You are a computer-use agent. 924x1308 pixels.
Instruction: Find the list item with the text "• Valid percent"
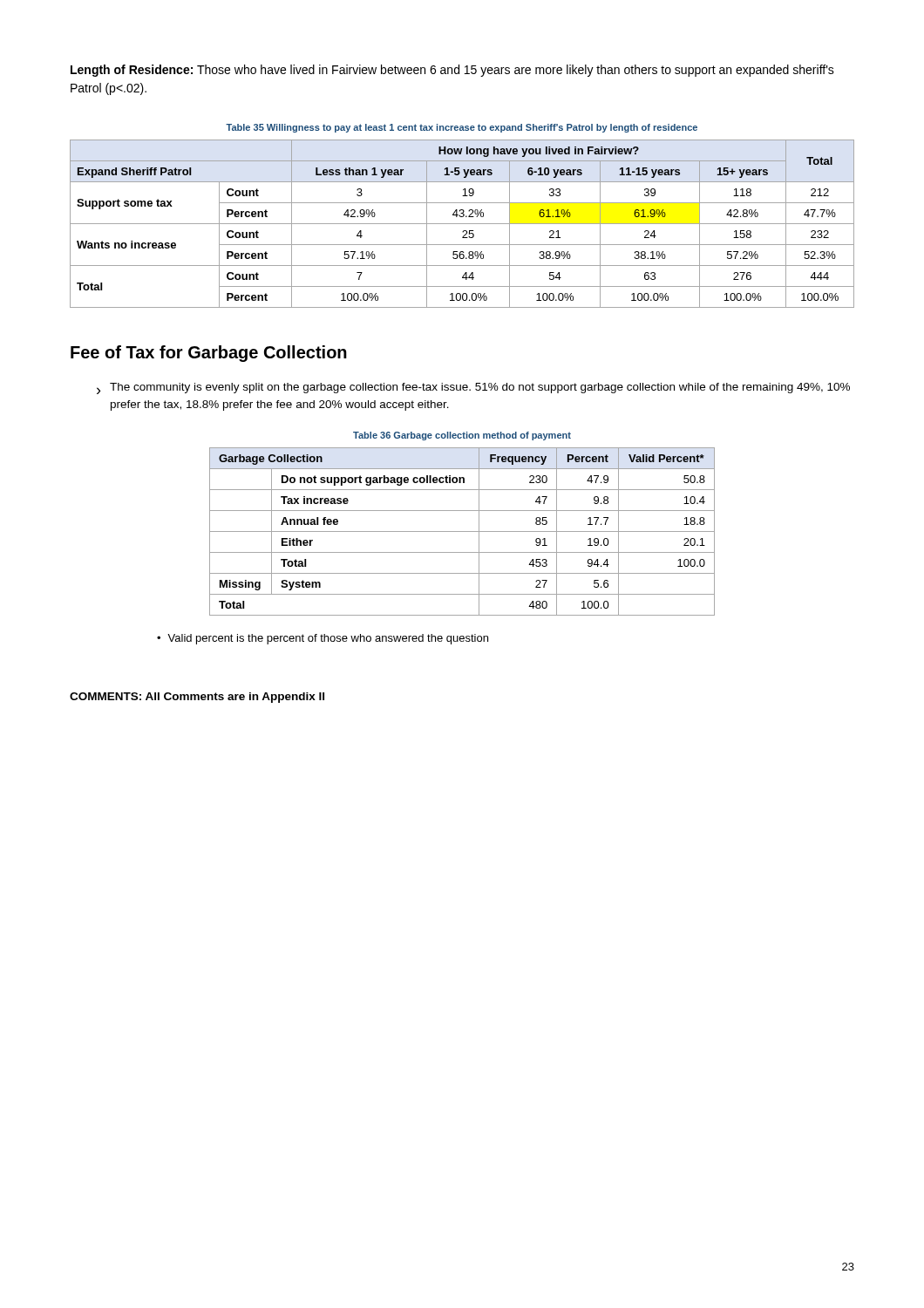(323, 638)
